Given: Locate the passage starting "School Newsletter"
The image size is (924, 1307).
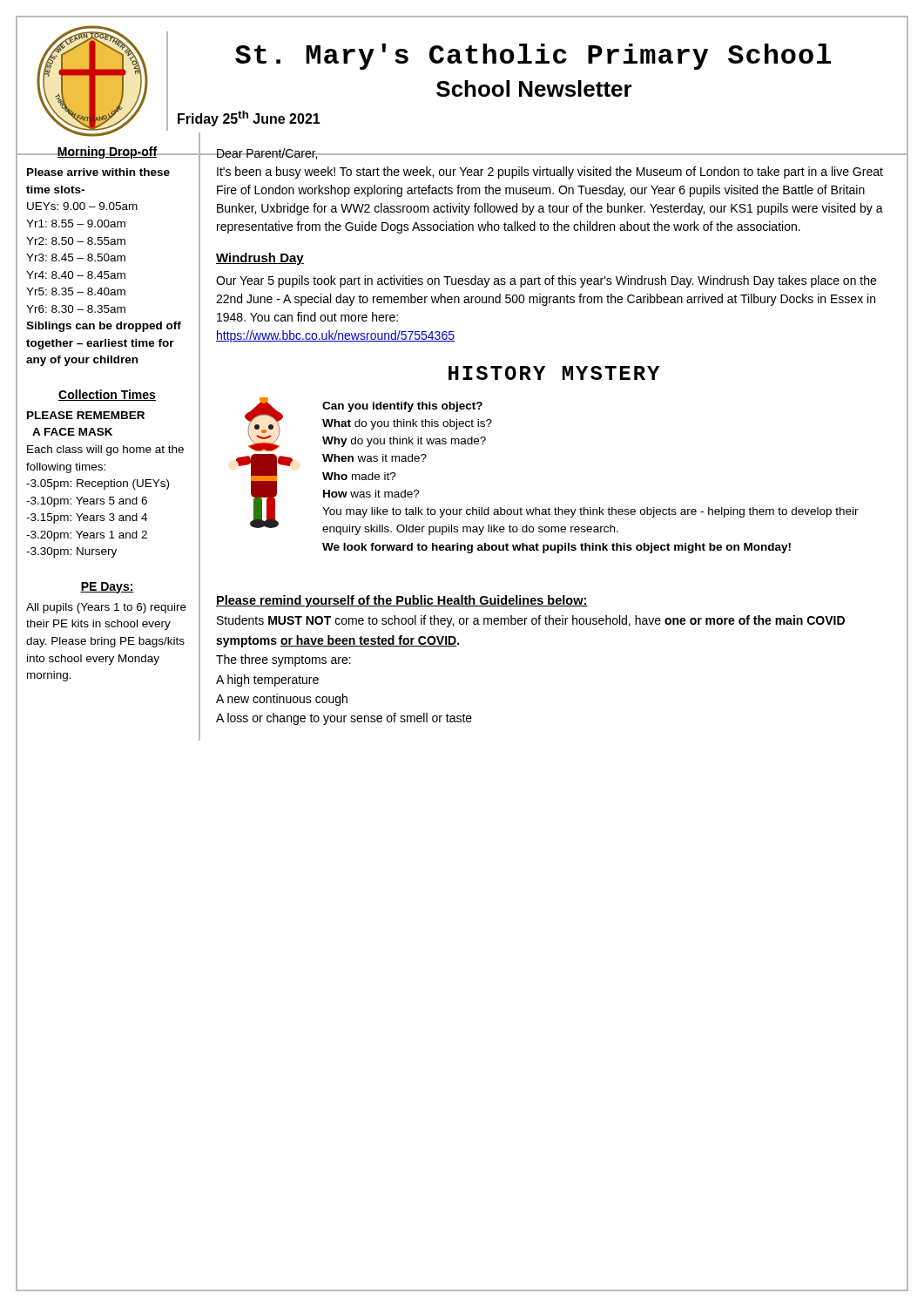Looking at the screenshot, I should pos(534,88).
